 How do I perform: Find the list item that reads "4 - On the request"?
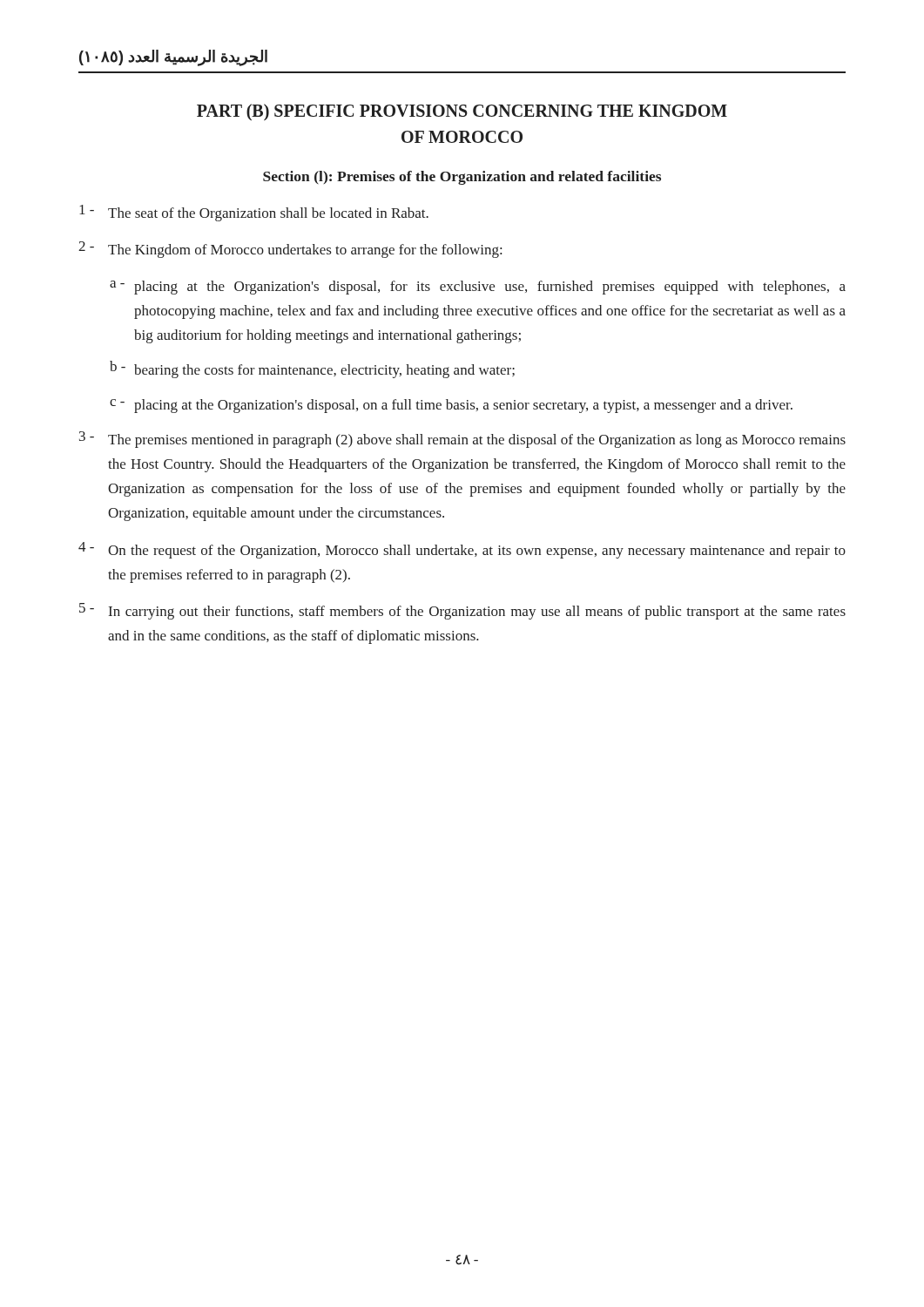[x=462, y=563]
